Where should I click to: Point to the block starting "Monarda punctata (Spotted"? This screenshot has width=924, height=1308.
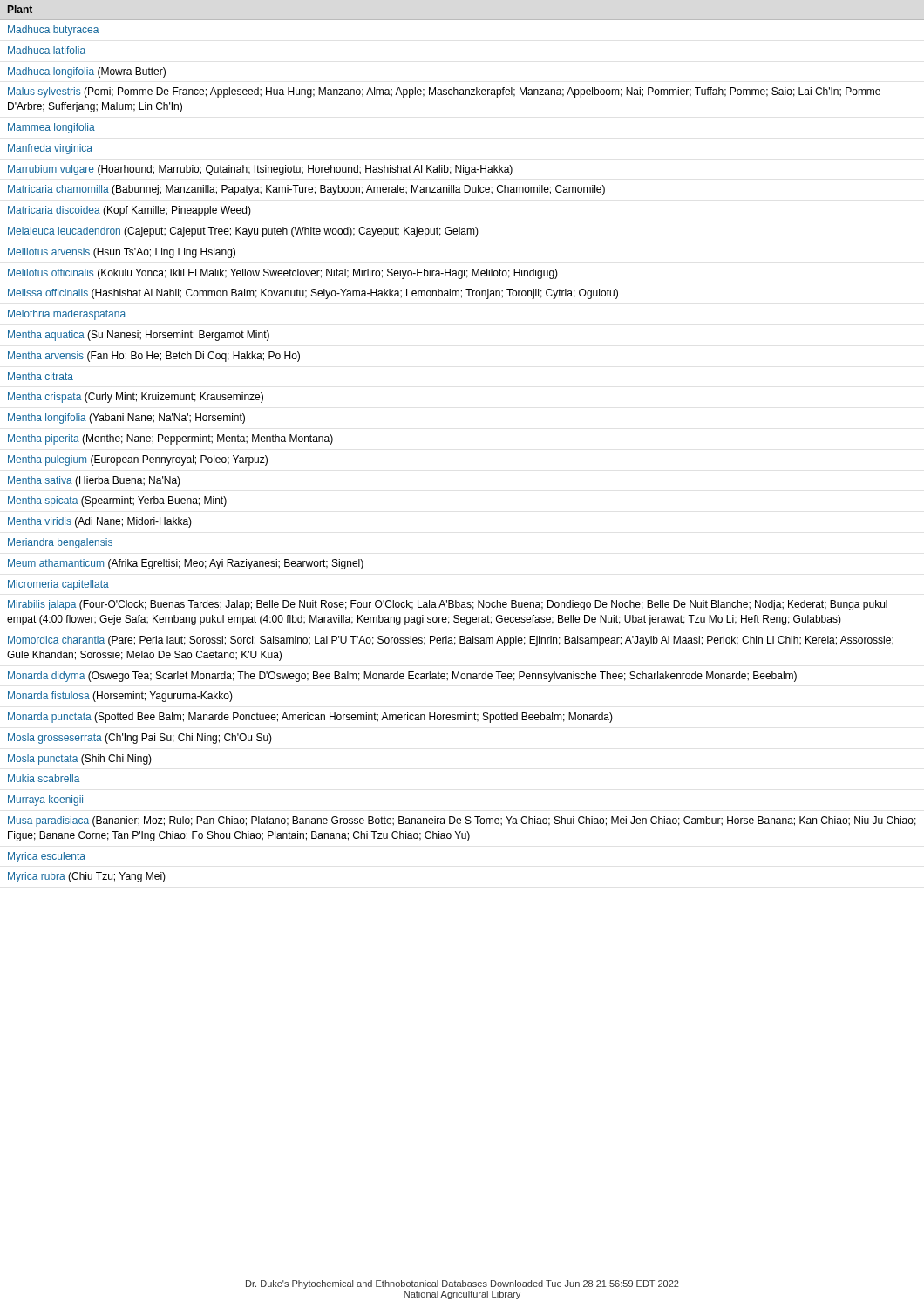coord(310,717)
